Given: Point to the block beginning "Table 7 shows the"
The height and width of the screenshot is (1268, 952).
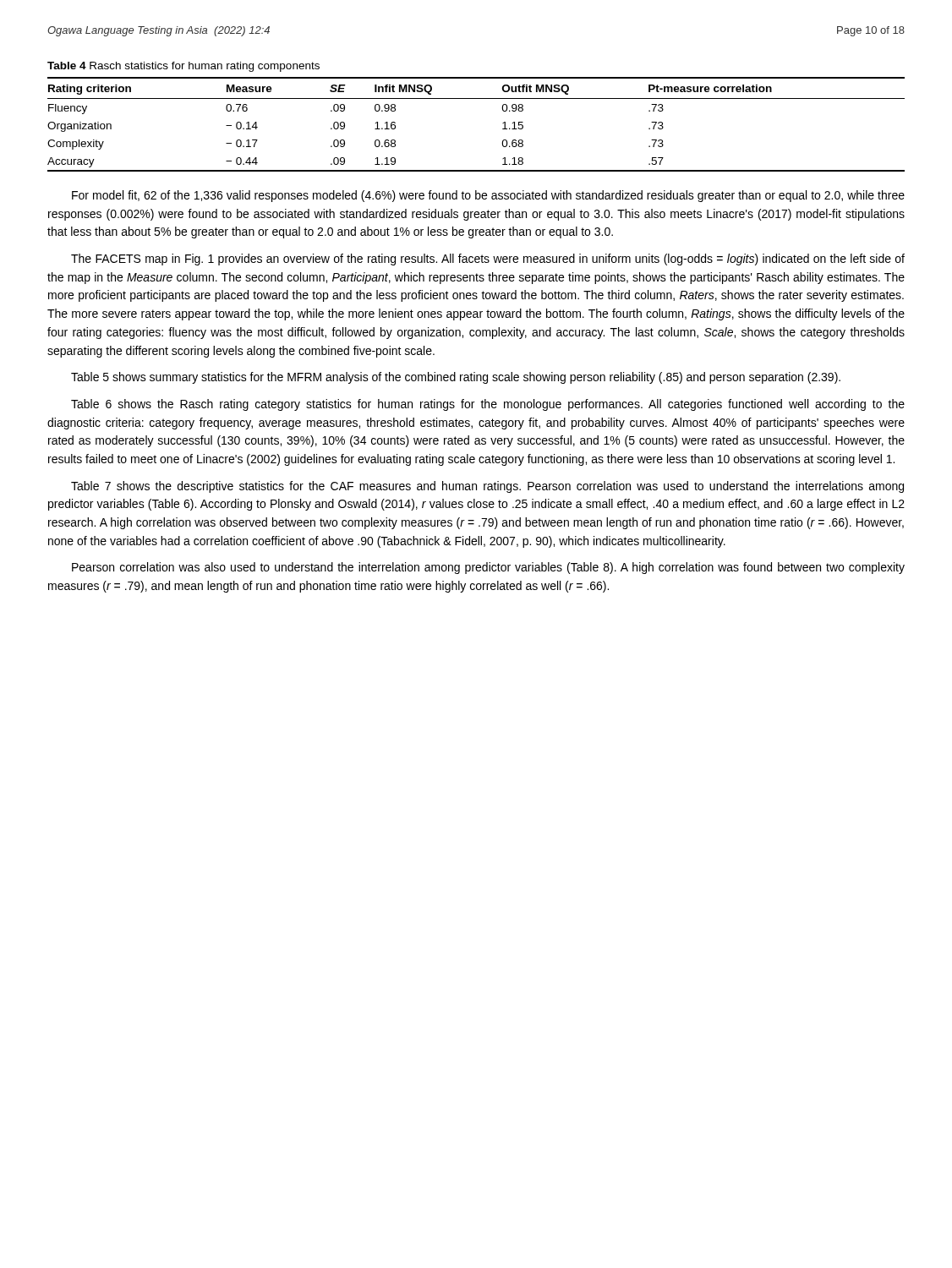Looking at the screenshot, I should point(476,514).
